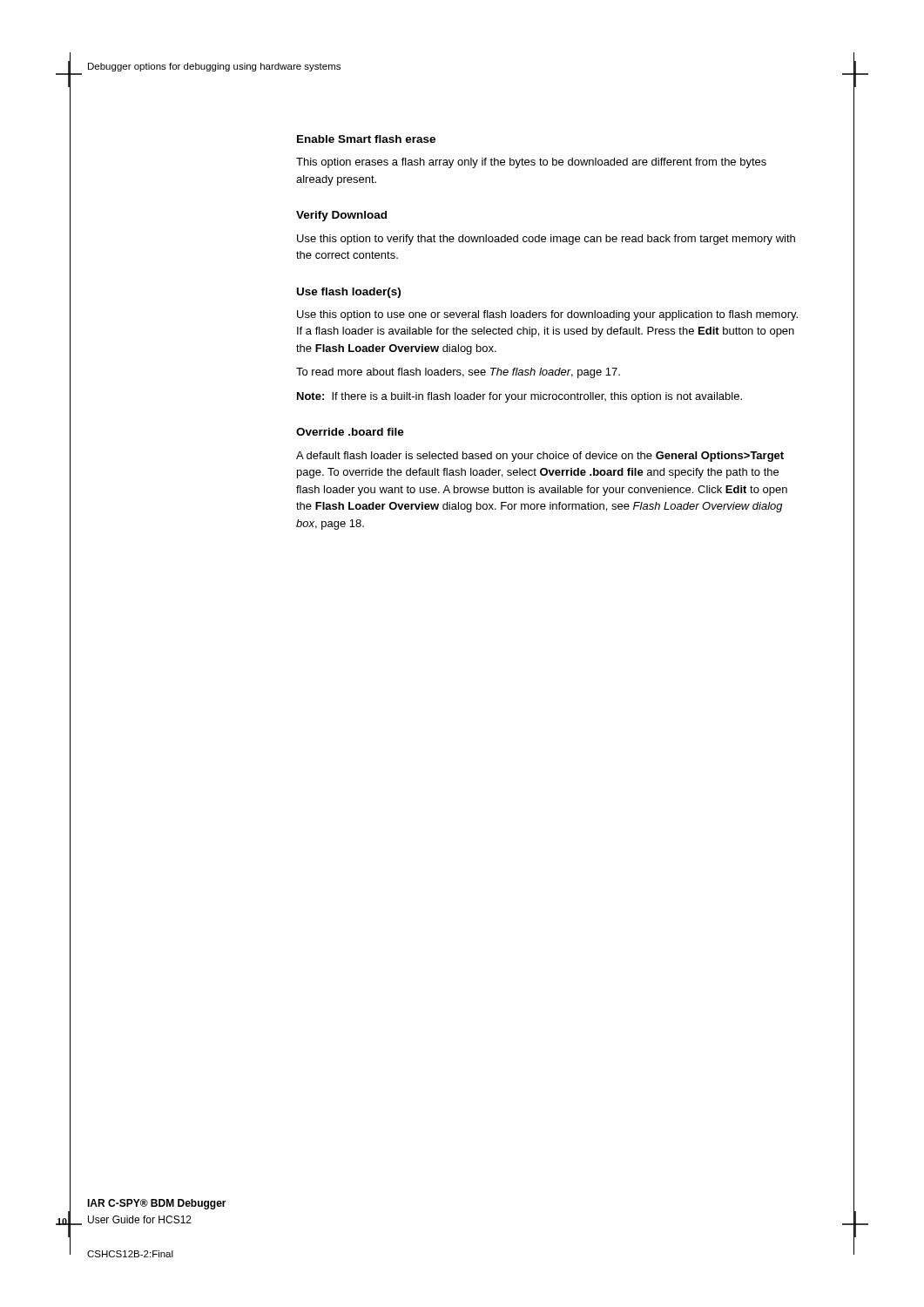Find the text block containing "This option erases a flash array"
The image size is (924, 1307).
coord(531,170)
